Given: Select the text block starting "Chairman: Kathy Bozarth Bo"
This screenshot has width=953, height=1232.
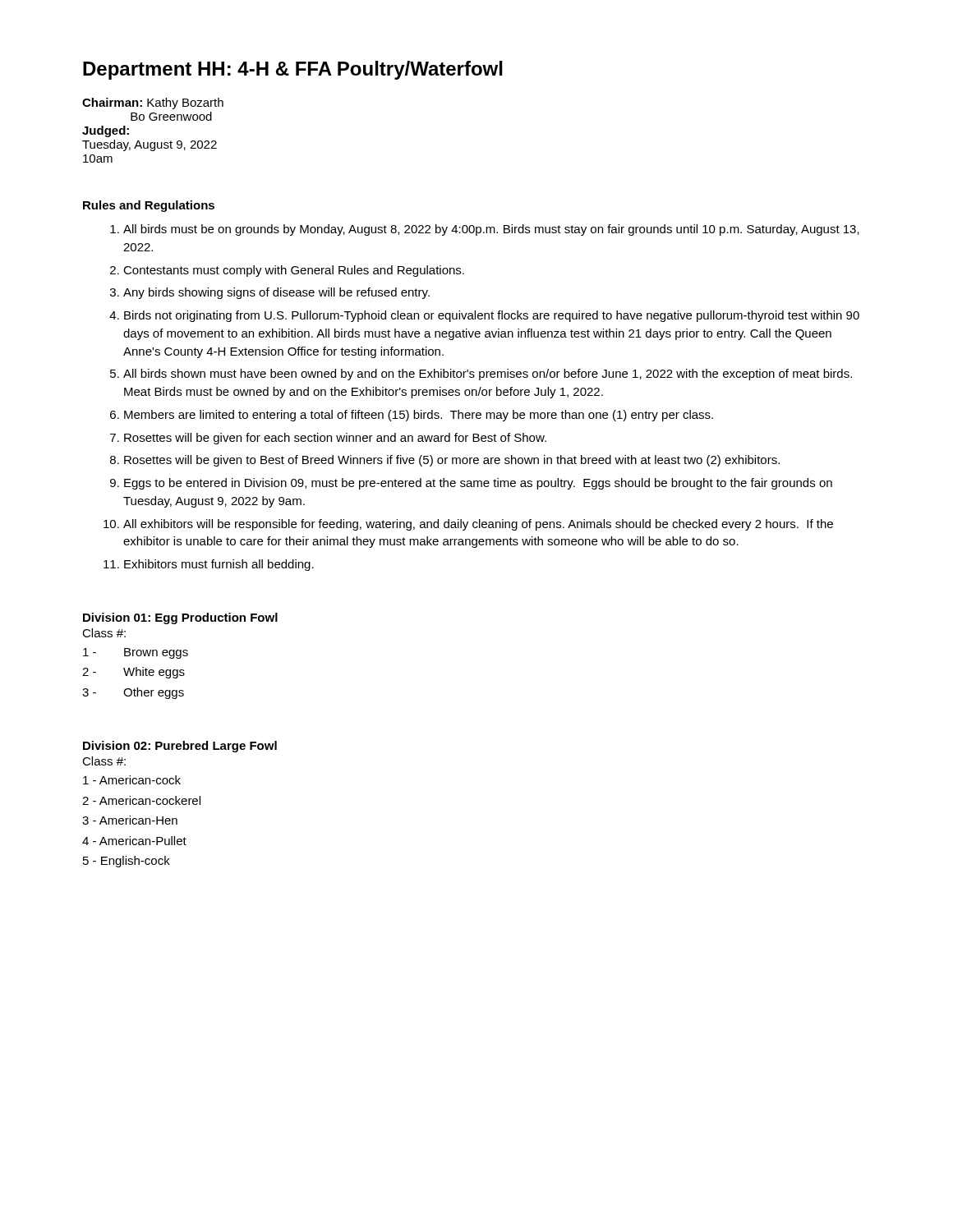Looking at the screenshot, I should point(153,130).
